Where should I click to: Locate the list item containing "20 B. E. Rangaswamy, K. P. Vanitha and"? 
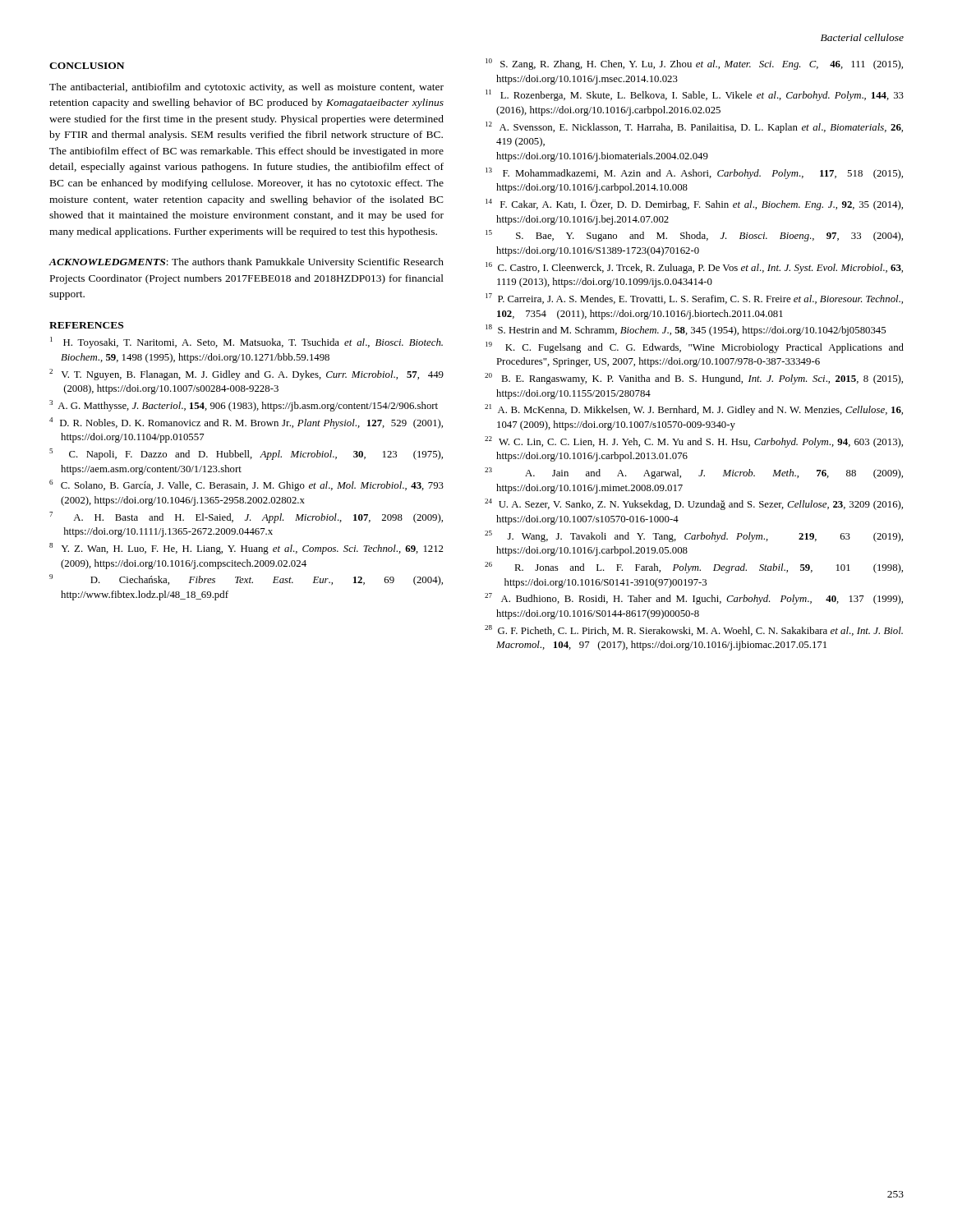pos(694,386)
